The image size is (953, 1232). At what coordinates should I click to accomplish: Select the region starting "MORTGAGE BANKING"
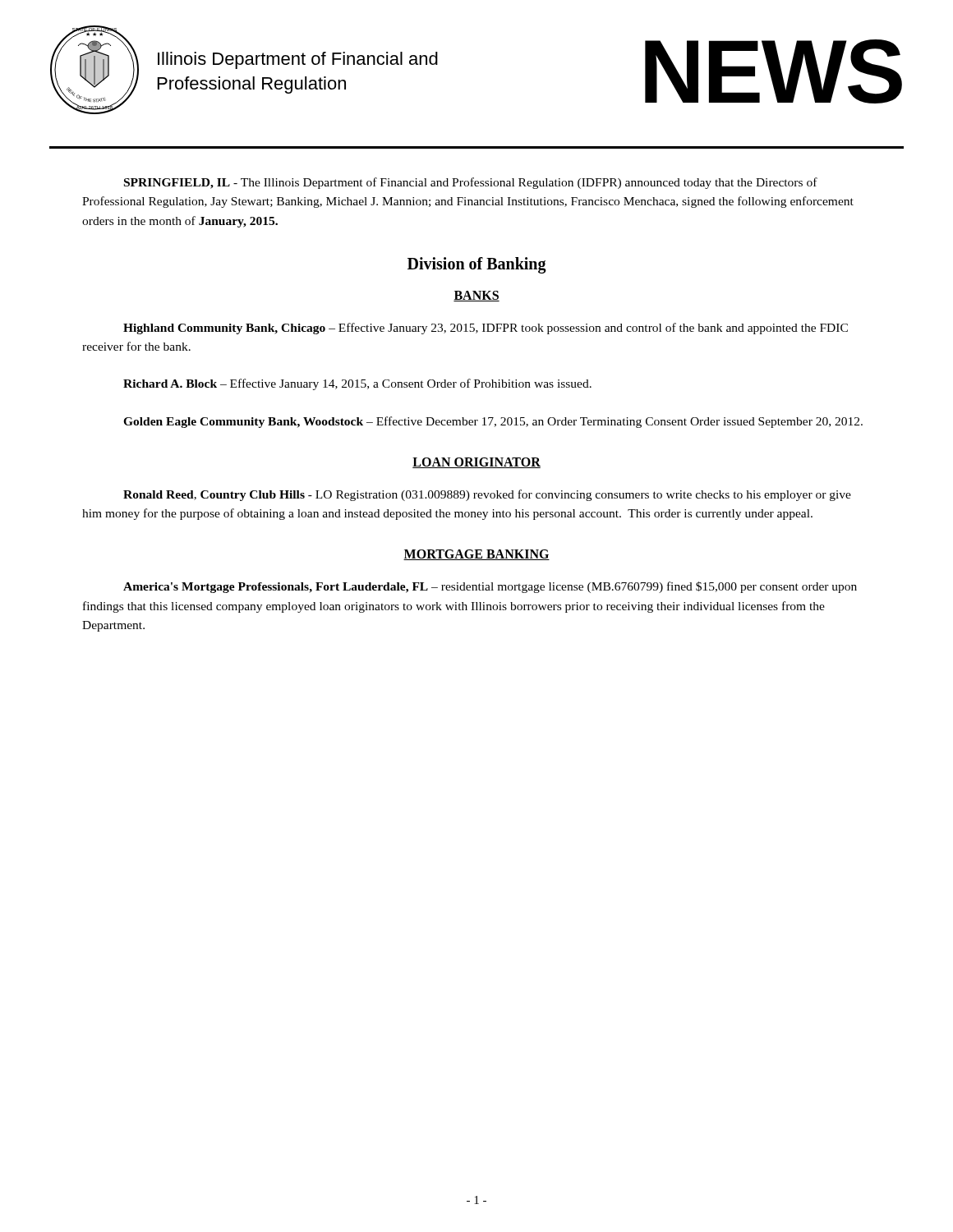(476, 554)
